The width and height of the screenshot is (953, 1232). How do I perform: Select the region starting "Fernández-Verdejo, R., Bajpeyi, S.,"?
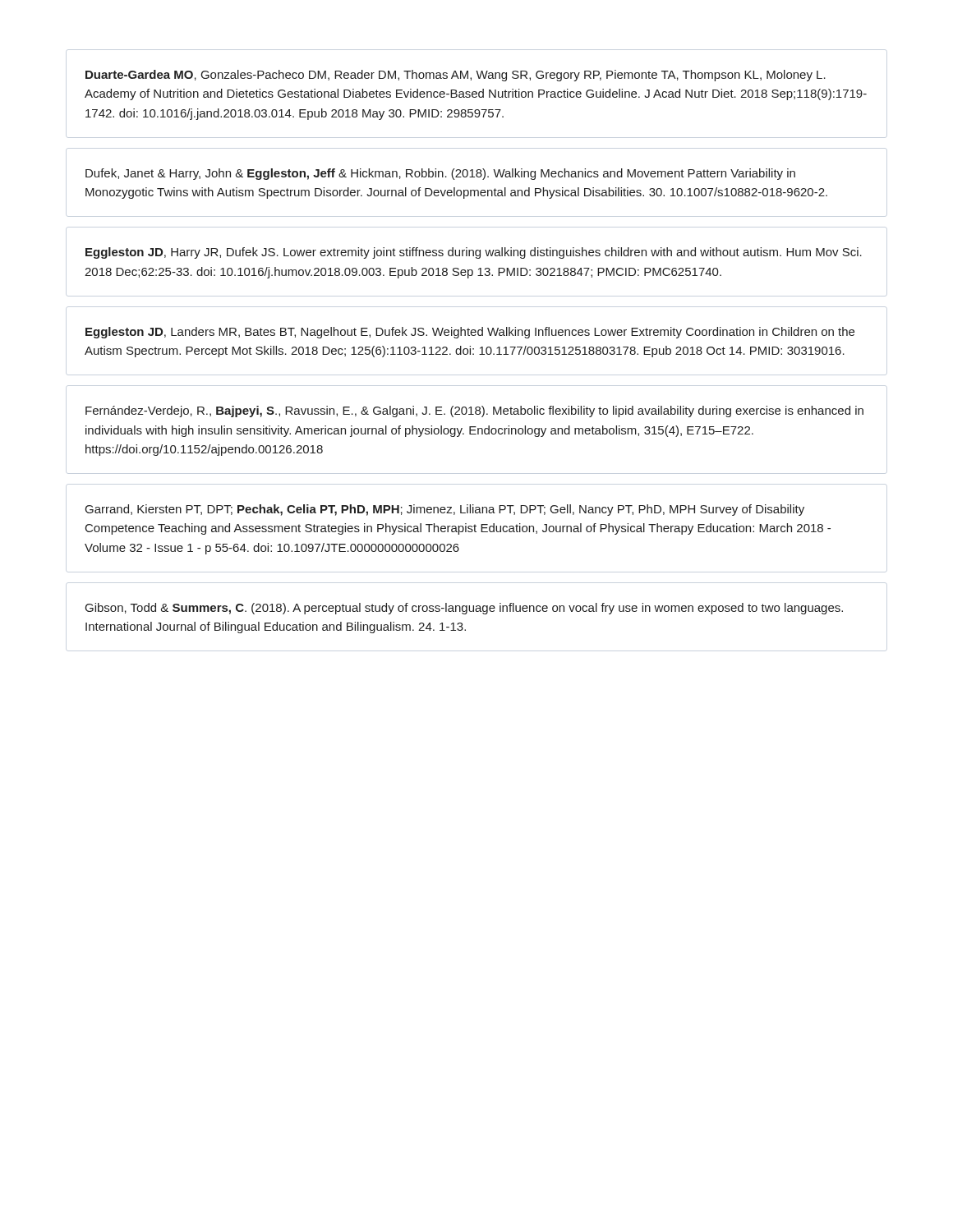(x=474, y=430)
